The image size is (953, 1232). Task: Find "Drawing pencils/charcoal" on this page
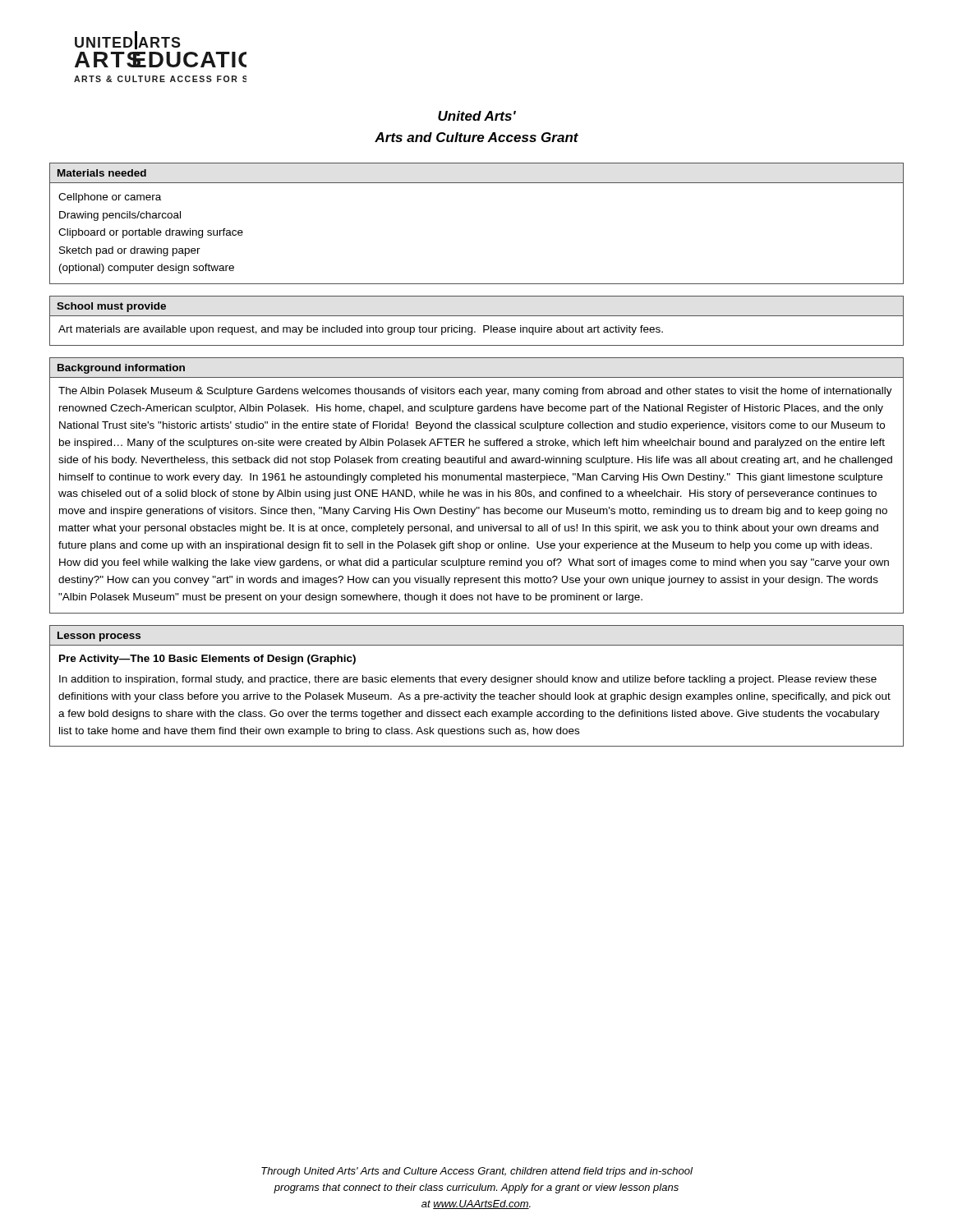click(120, 214)
